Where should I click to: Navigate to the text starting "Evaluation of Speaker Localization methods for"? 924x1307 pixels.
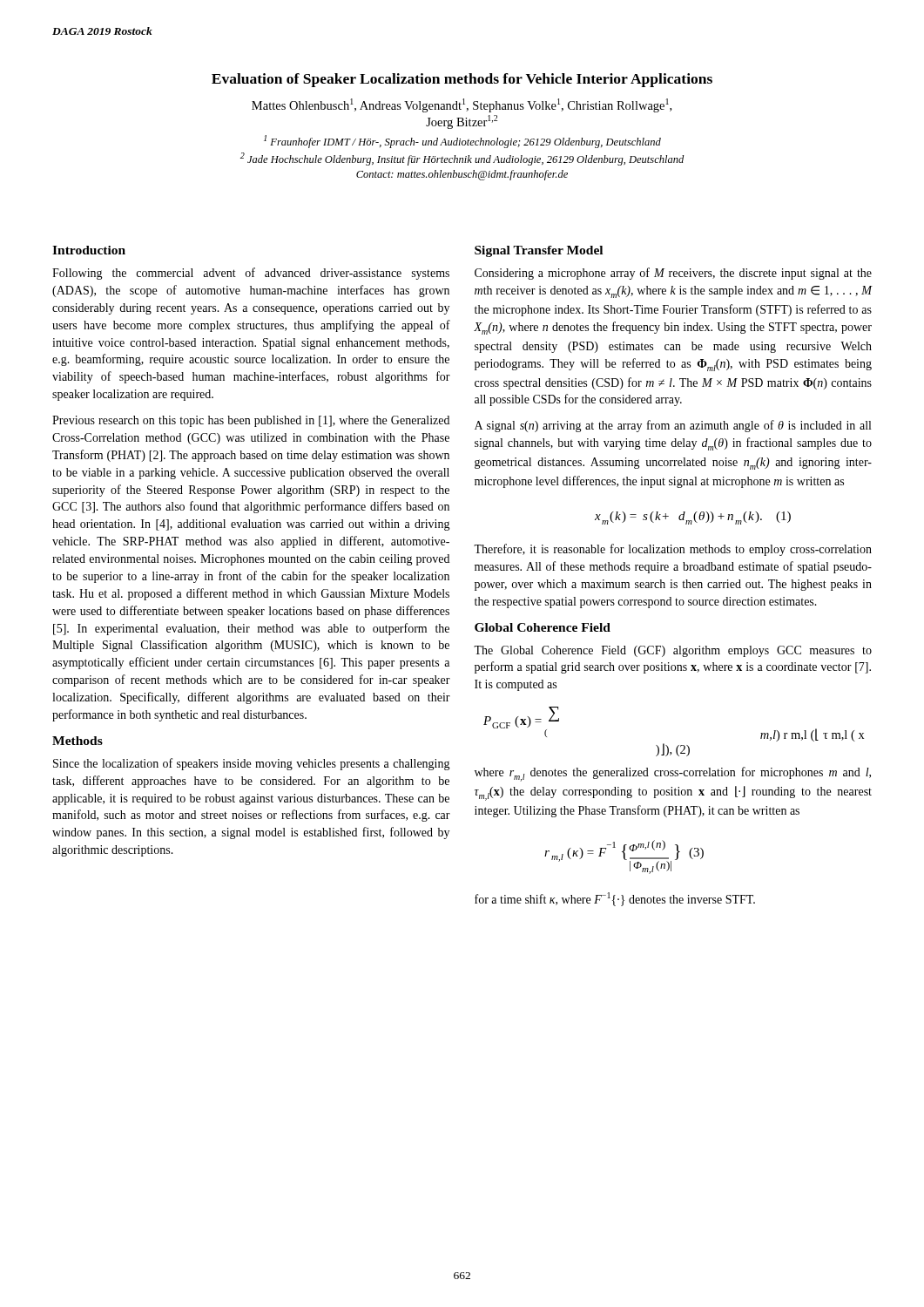coord(462,125)
